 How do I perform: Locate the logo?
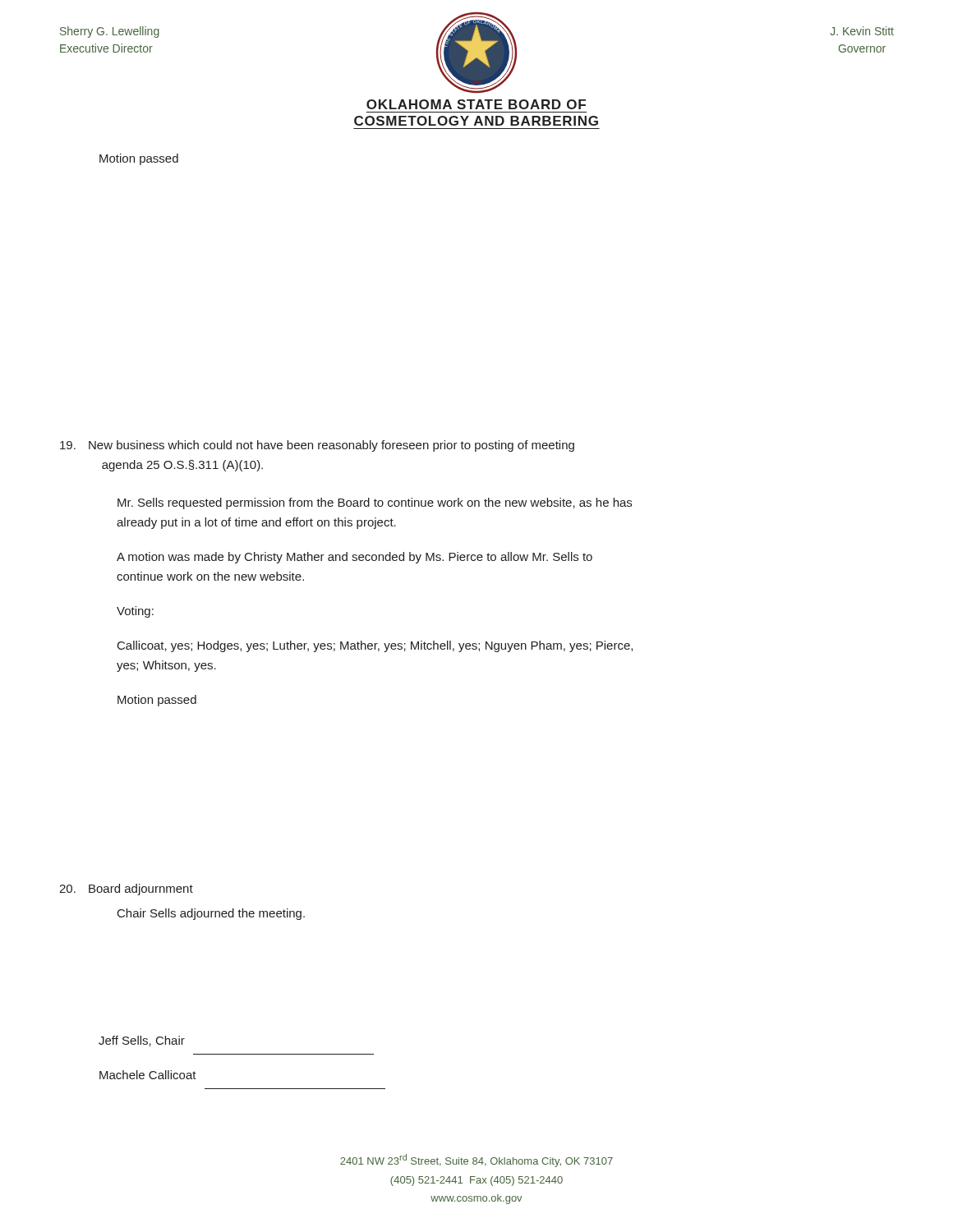coord(476,53)
